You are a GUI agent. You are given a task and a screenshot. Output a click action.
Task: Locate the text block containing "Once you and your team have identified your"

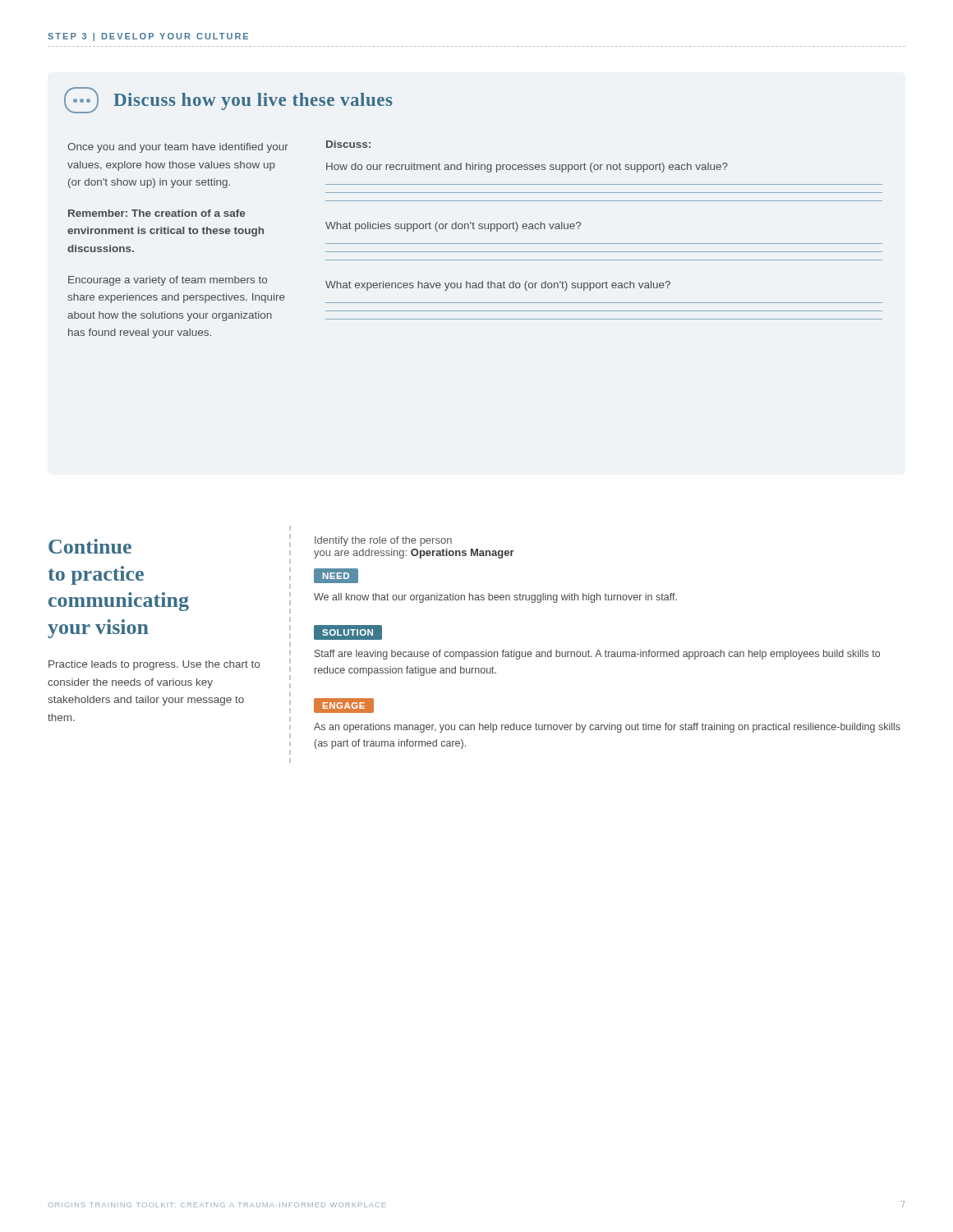178,164
